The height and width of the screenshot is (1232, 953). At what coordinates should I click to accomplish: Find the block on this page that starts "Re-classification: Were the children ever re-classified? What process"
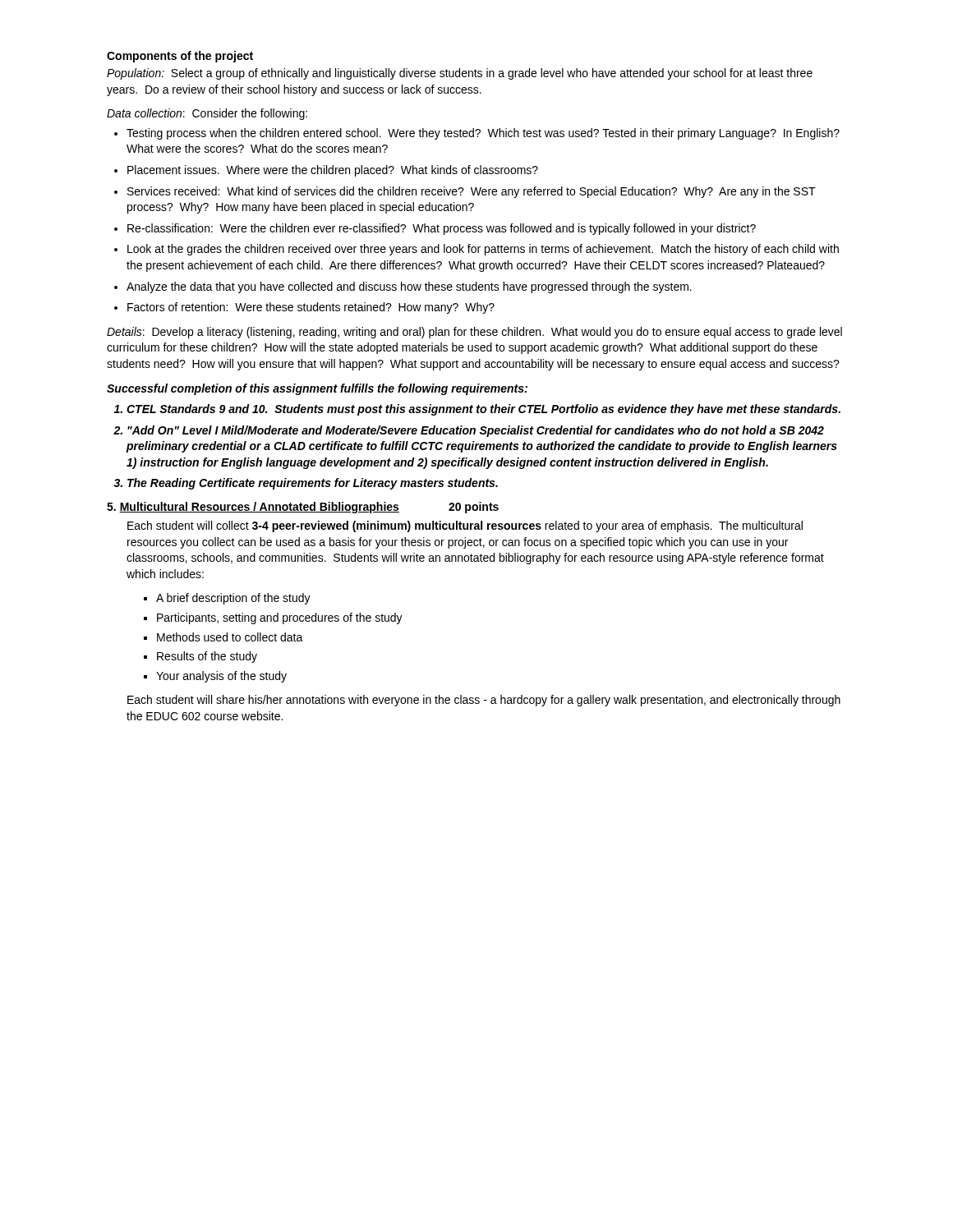pyautogui.click(x=441, y=228)
